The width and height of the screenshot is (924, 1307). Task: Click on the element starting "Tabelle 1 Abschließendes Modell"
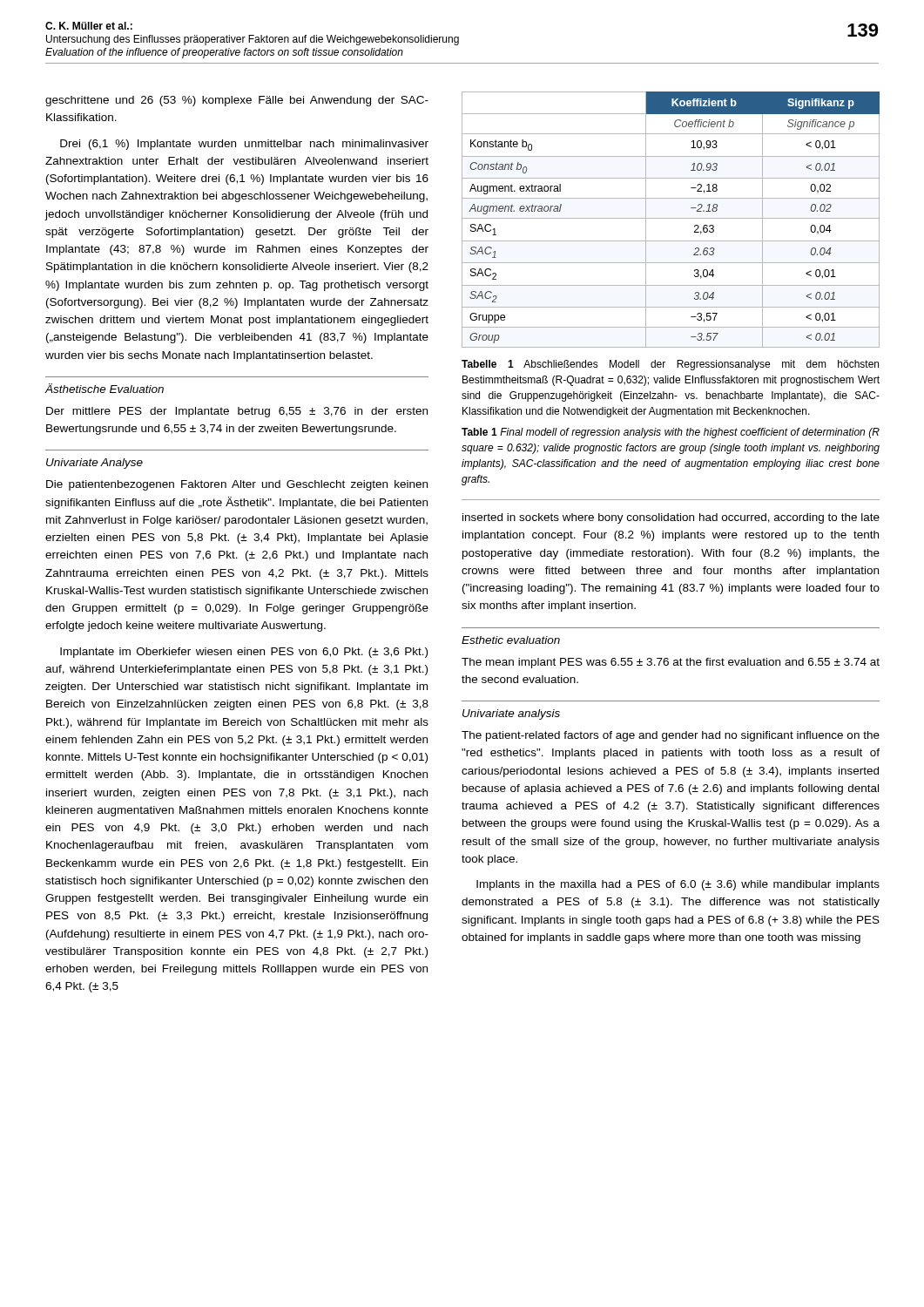pyautogui.click(x=671, y=422)
